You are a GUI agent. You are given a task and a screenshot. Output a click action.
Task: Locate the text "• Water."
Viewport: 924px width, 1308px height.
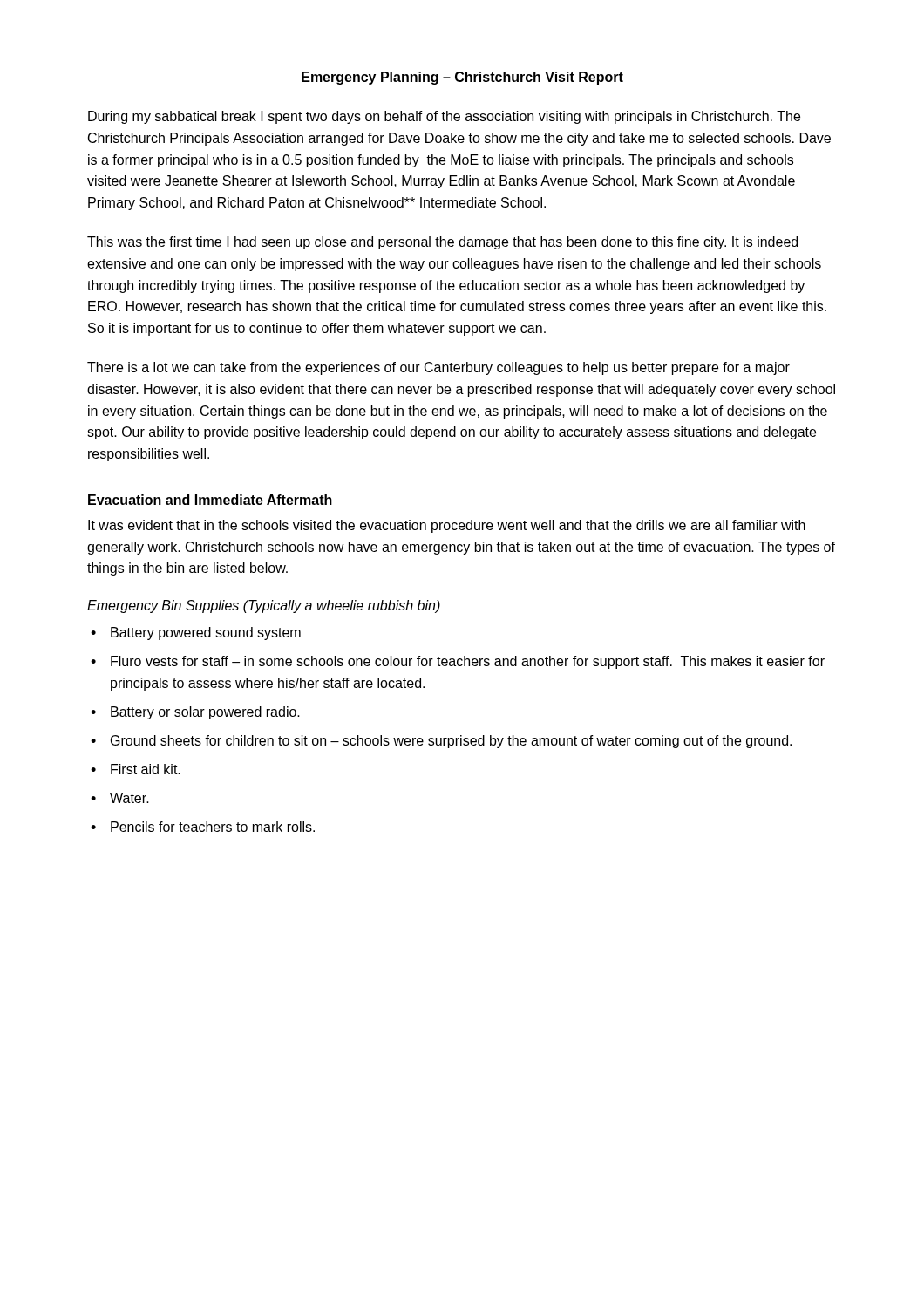[120, 798]
